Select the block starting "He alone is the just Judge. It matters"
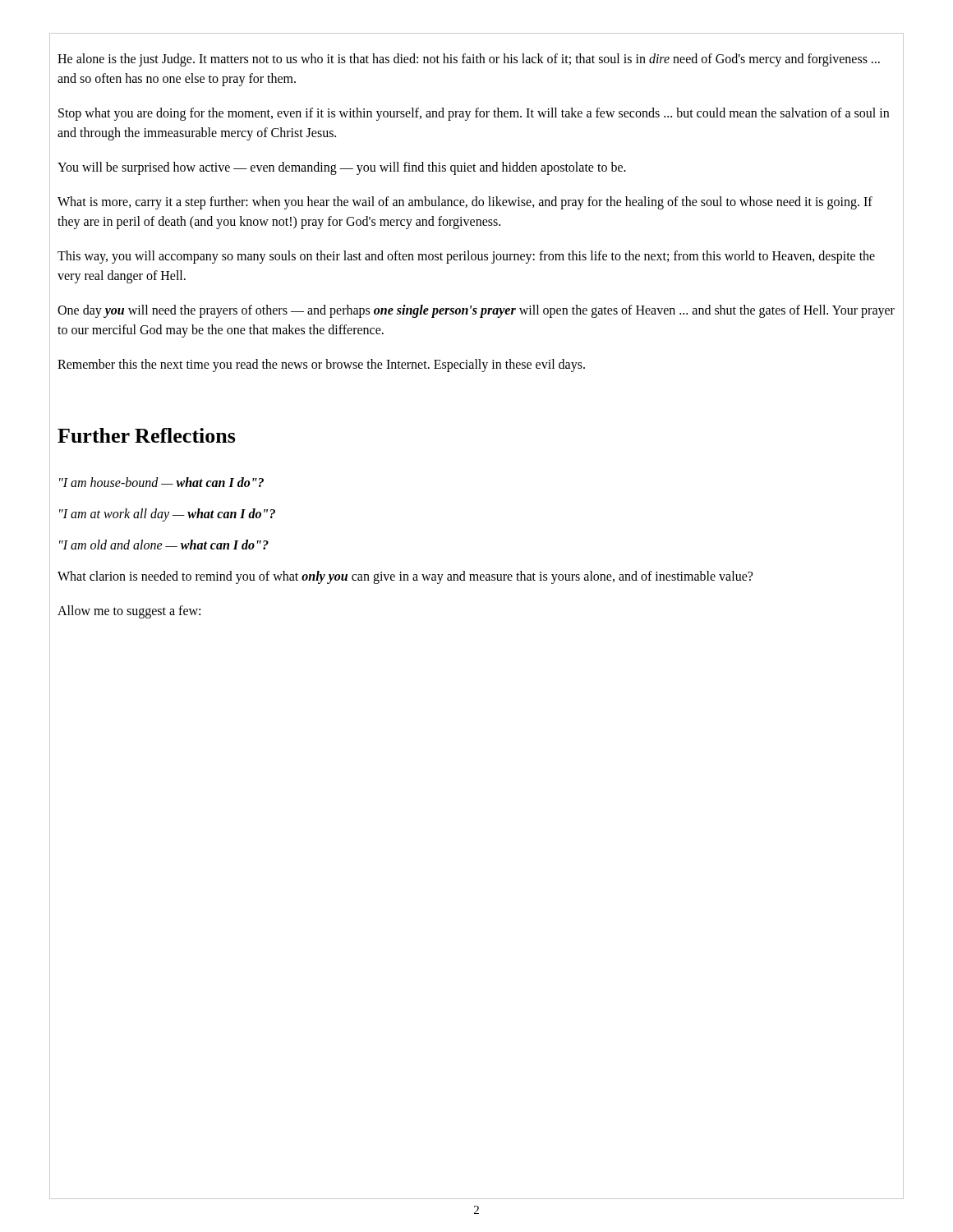 [x=469, y=69]
